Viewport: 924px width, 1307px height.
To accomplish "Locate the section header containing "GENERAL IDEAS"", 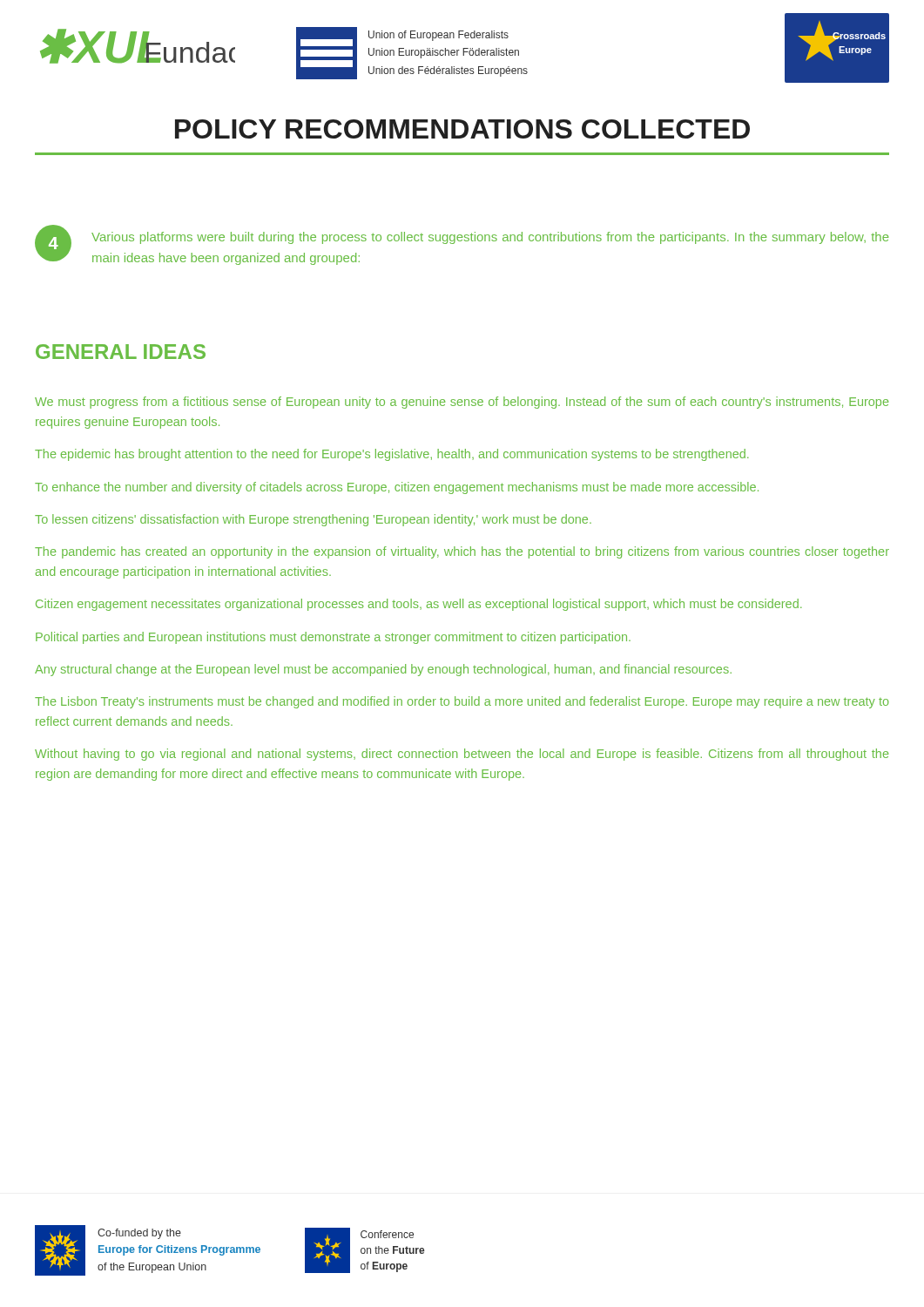I will click(x=121, y=352).
